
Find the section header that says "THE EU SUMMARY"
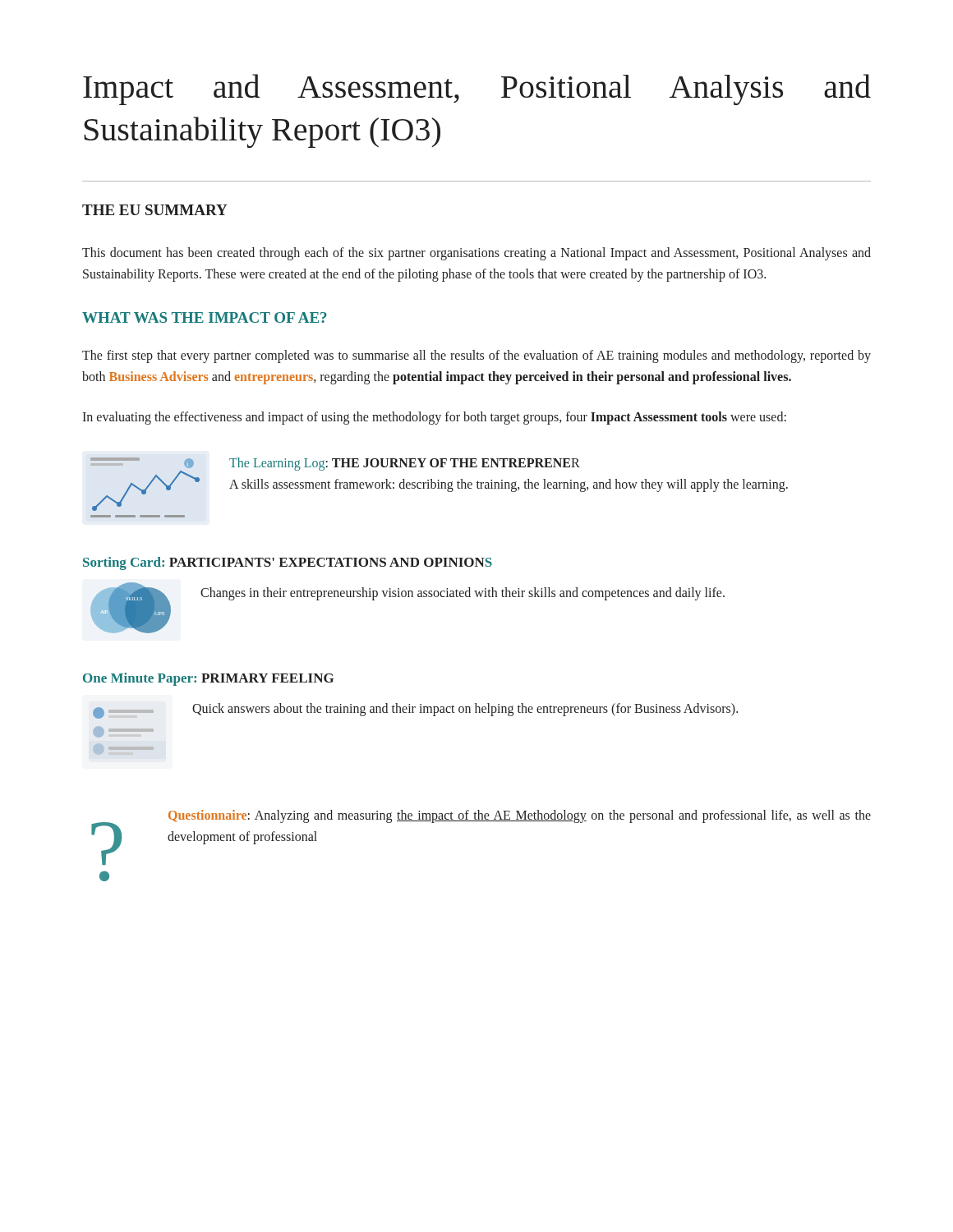pyautogui.click(x=155, y=210)
